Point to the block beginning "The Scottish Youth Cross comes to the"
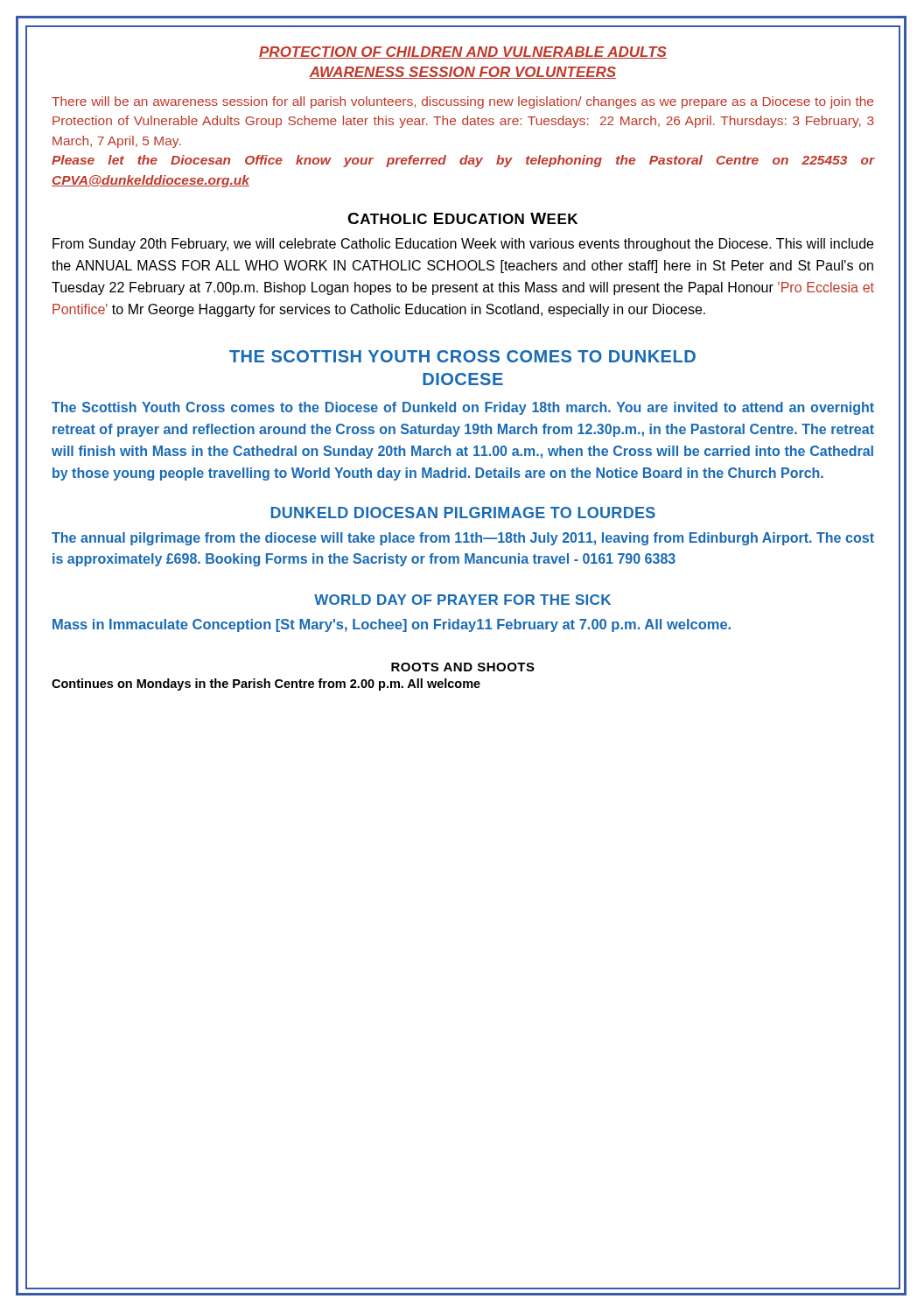 click(463, 440)
